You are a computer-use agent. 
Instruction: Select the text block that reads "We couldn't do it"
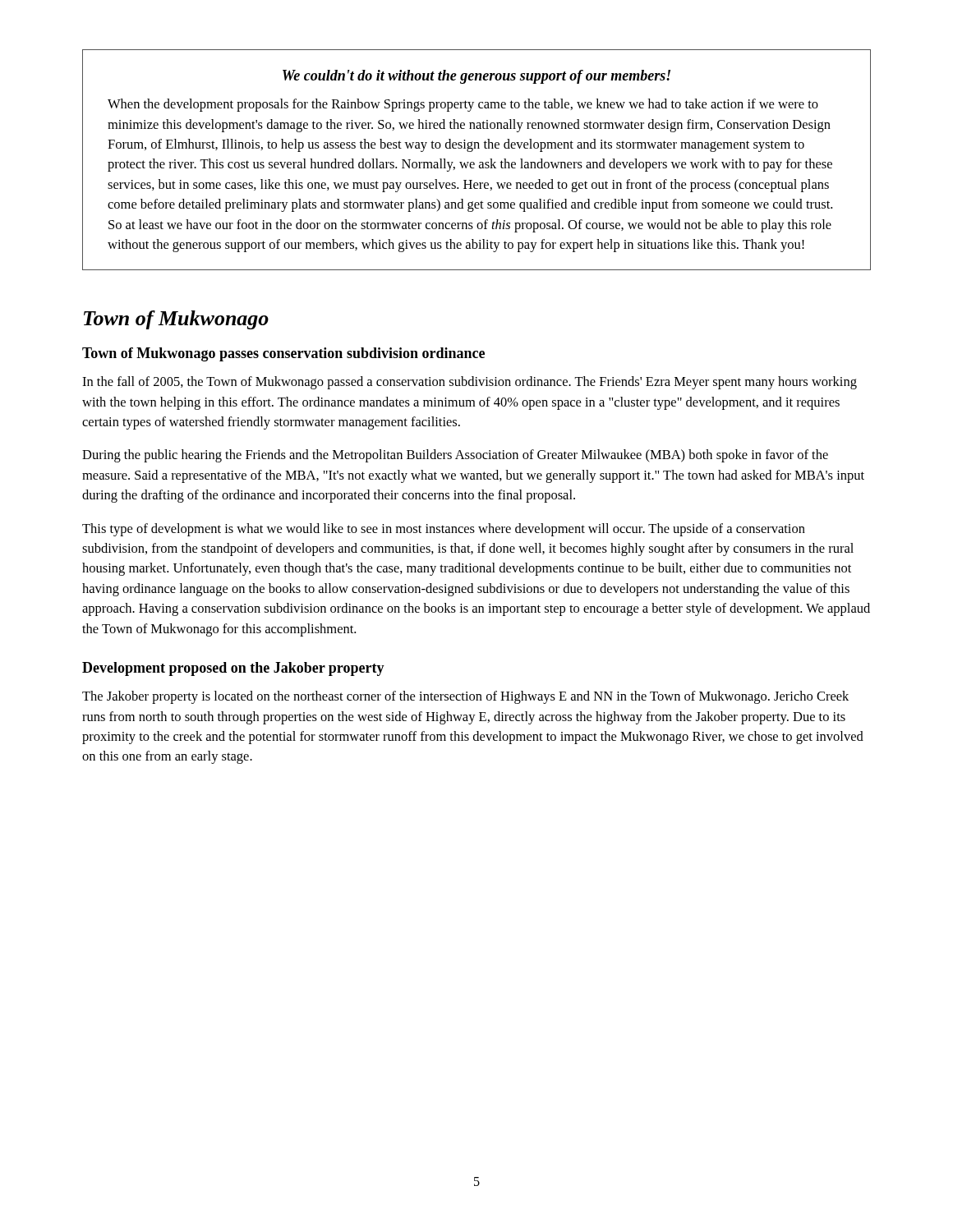tap(476, 160)
